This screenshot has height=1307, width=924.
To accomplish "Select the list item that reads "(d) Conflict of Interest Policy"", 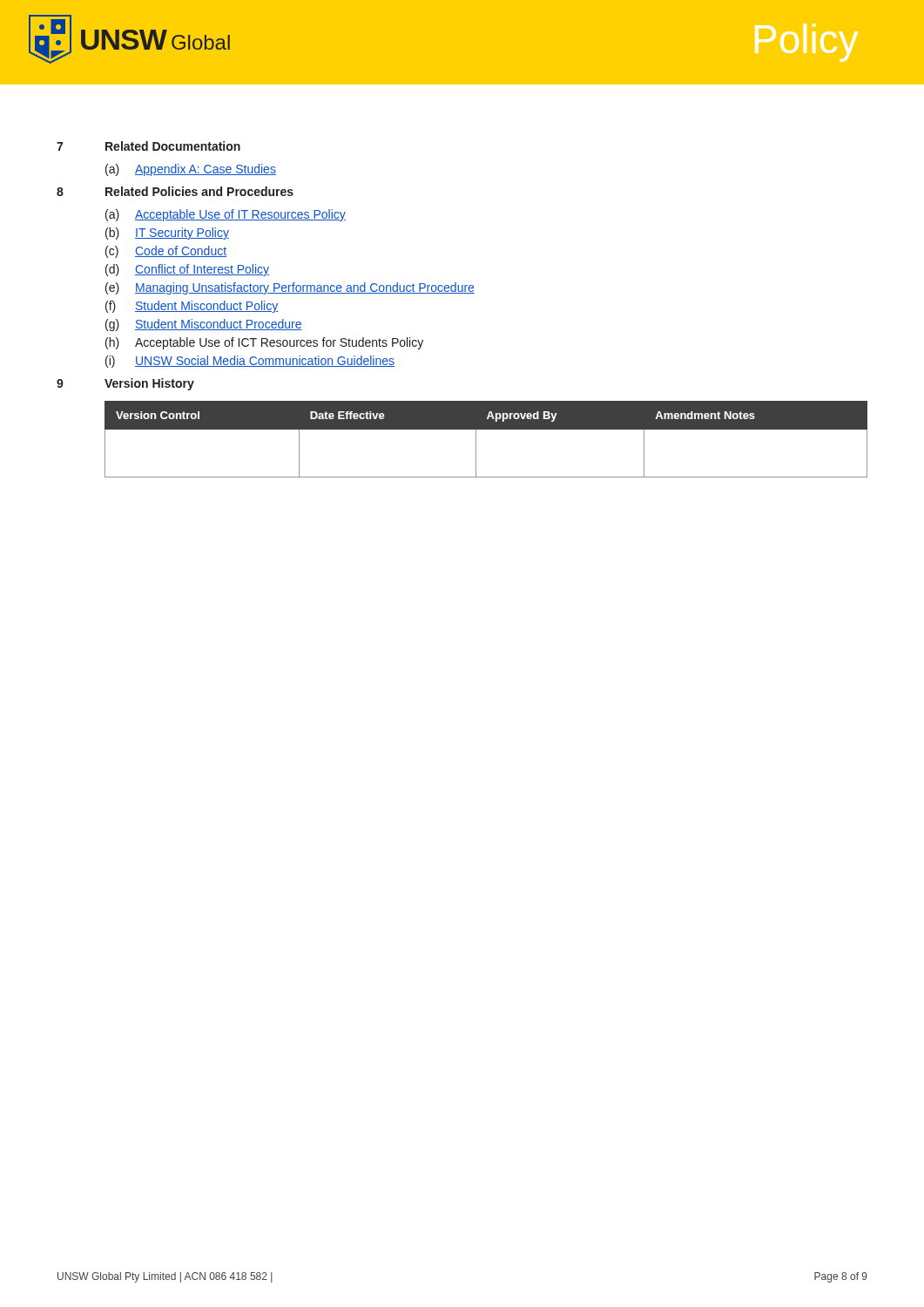I will coord(187,269).
